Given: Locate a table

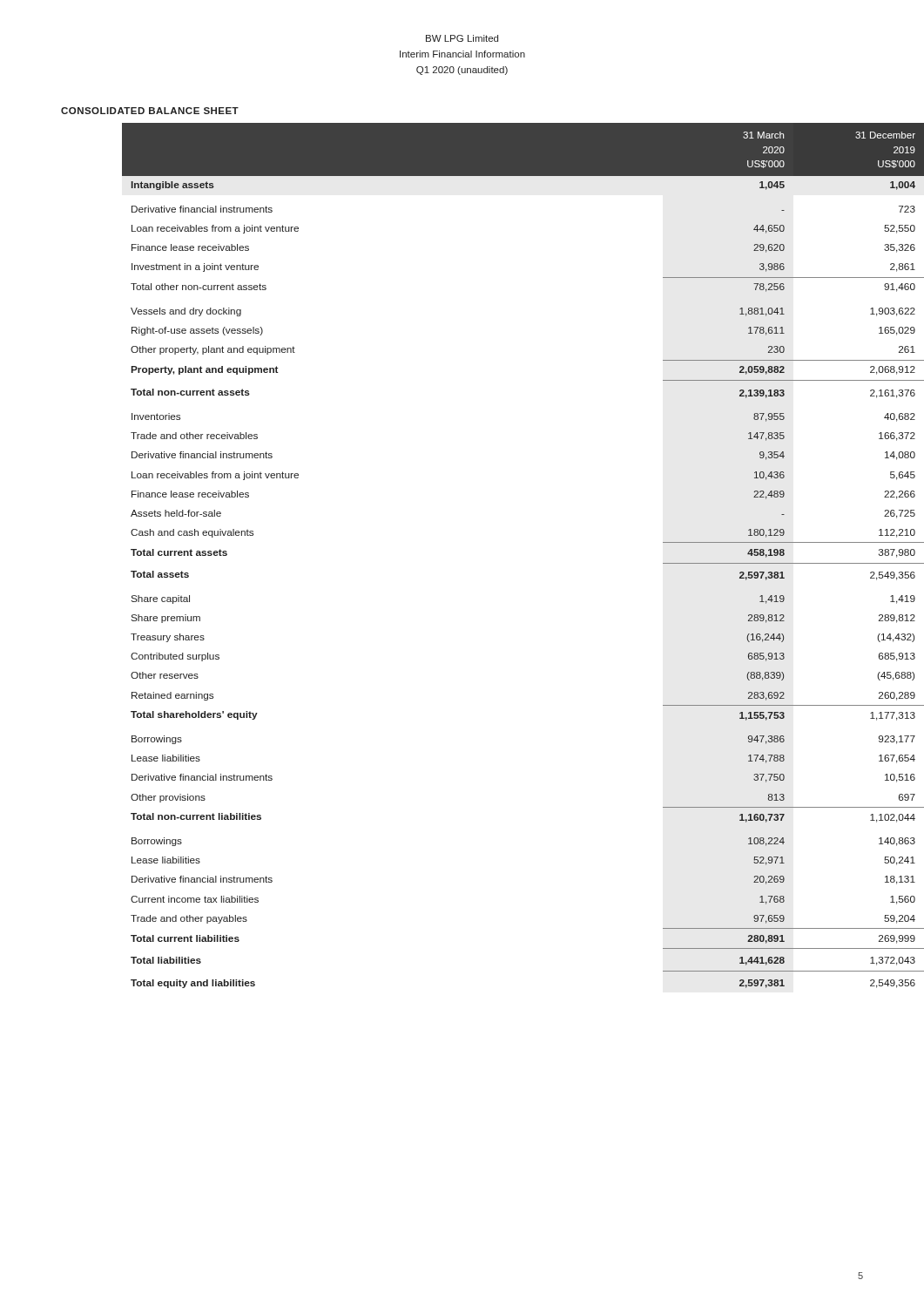Looking at the screenshot, I should [462, 558].
